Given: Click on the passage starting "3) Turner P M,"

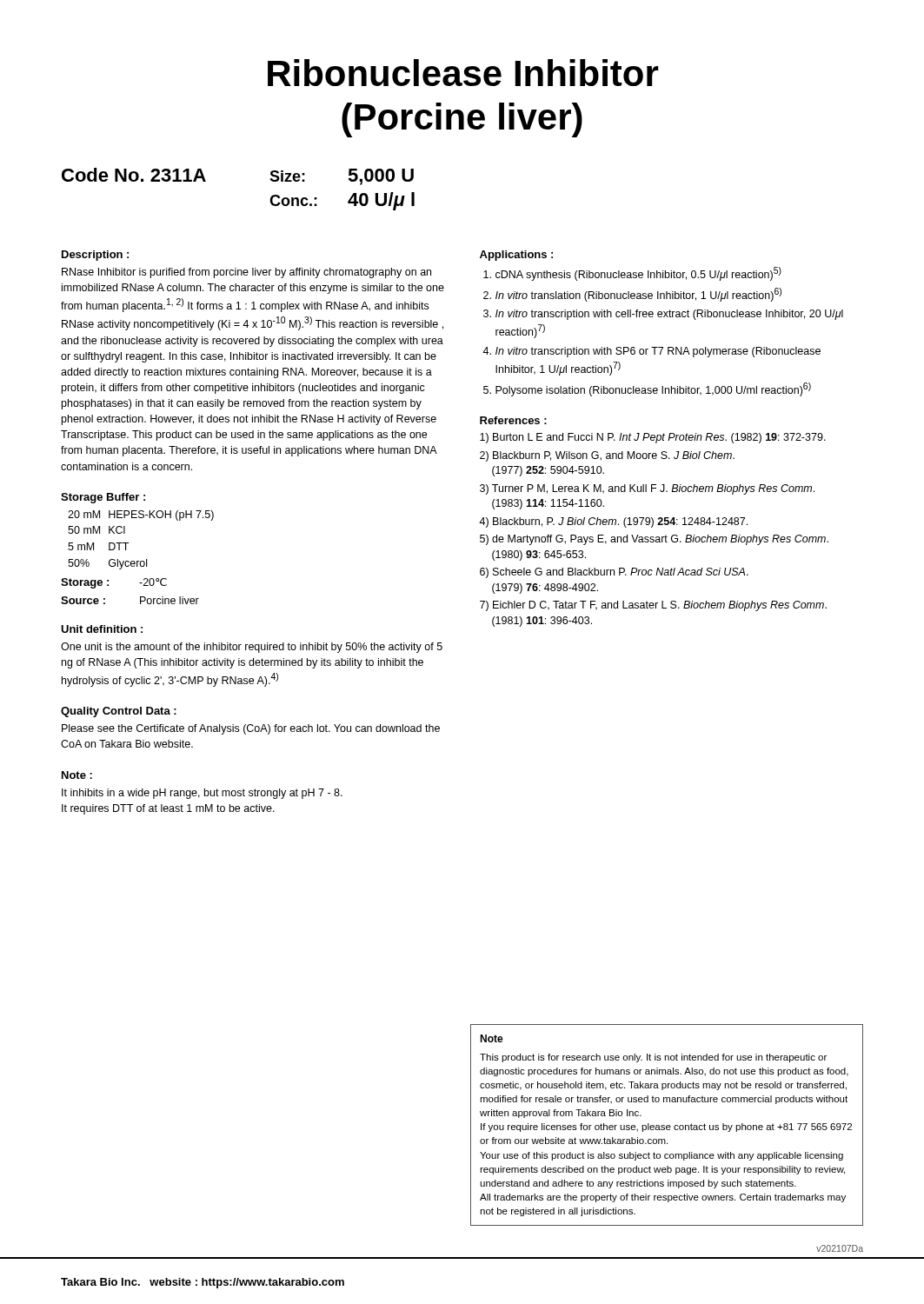Looking at the screenshot, I should (x=671, y=497).
